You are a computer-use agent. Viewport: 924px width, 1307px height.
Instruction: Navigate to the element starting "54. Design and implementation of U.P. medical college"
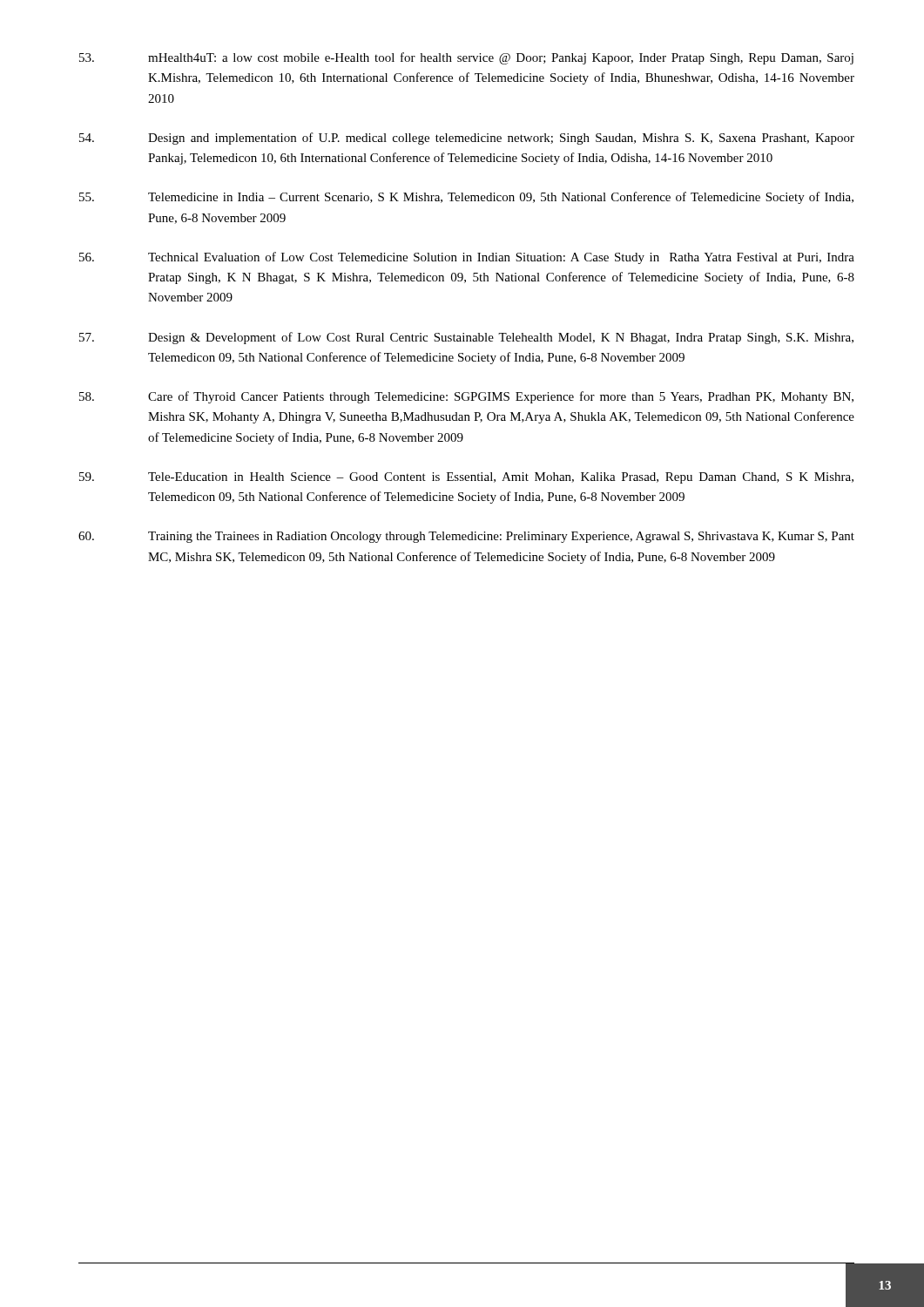click(466, 148)
